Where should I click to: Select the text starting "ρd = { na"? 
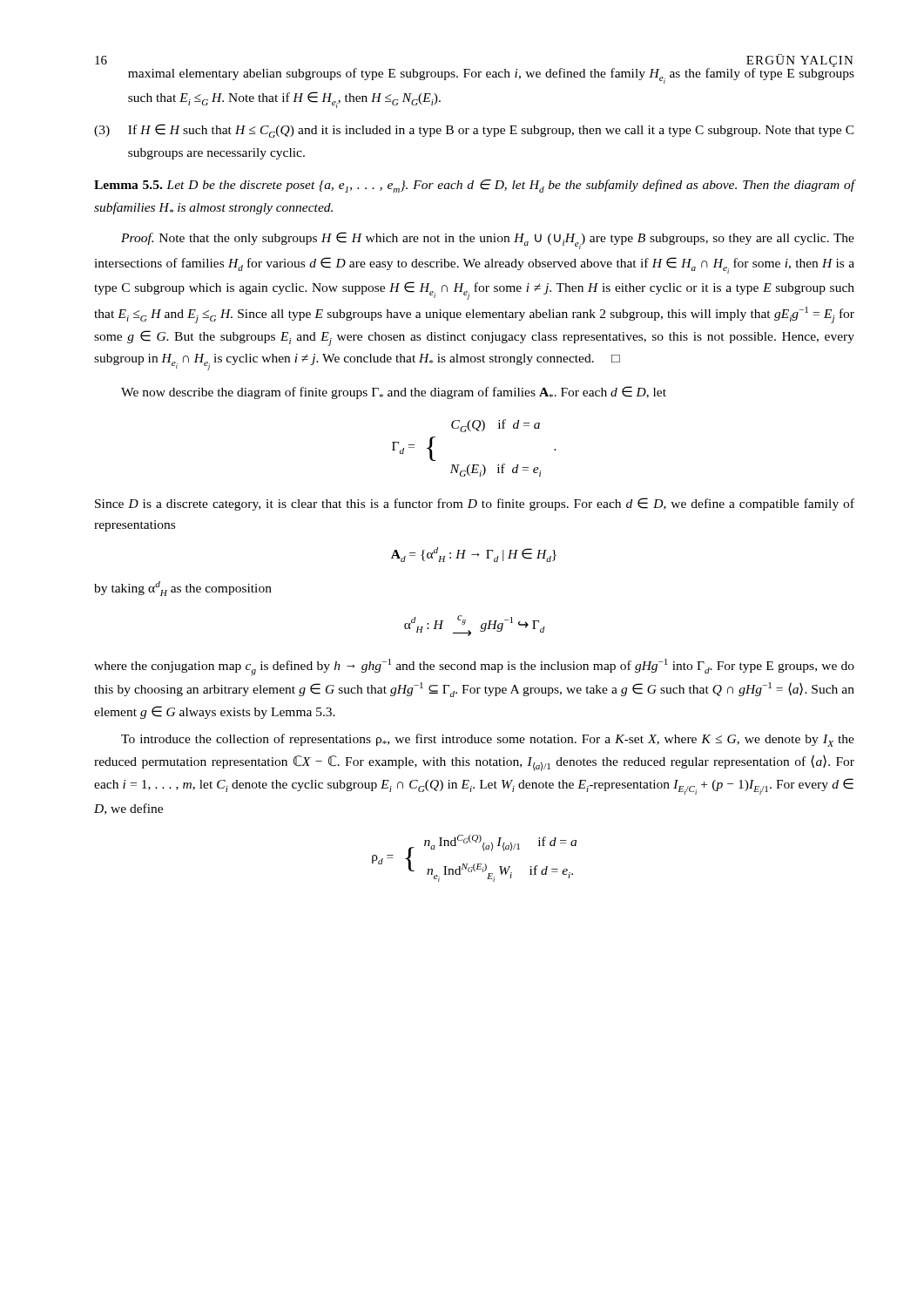(x=474, y=858)
